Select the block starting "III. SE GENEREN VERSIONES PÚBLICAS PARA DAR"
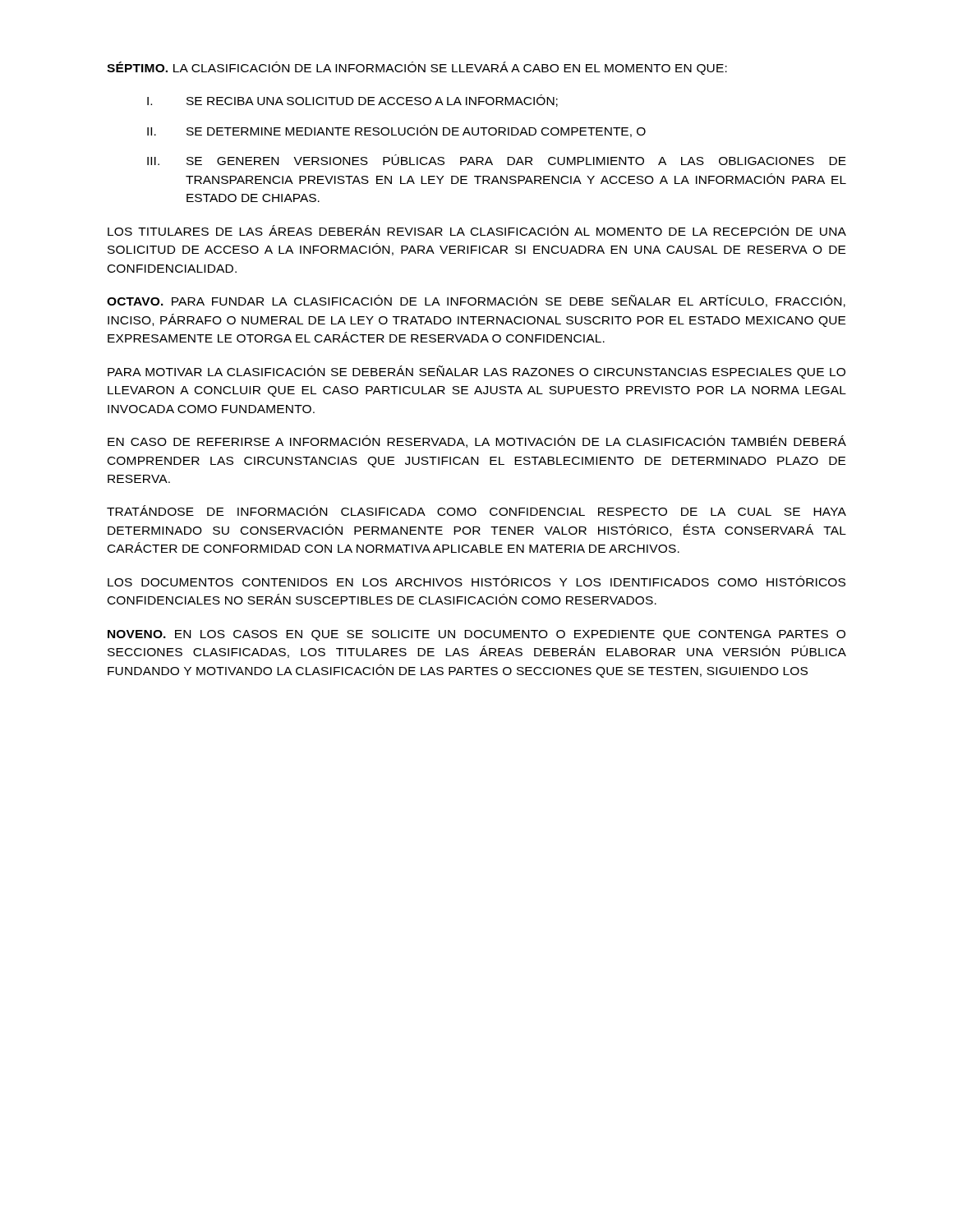Viewport: 953px width, 1232px height. tap(496, 180)
